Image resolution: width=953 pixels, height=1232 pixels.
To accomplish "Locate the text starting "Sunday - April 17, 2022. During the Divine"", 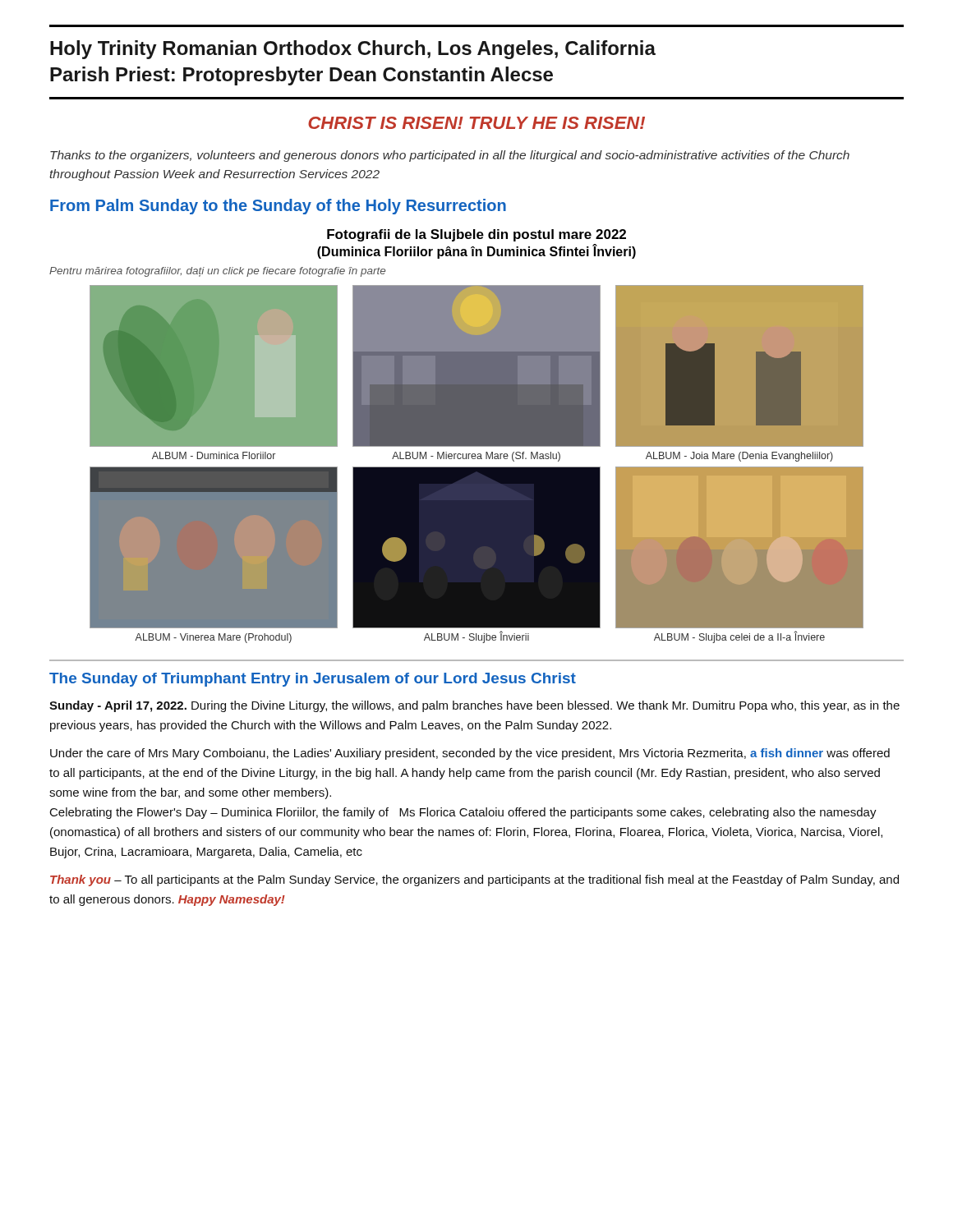I will 475,715.
